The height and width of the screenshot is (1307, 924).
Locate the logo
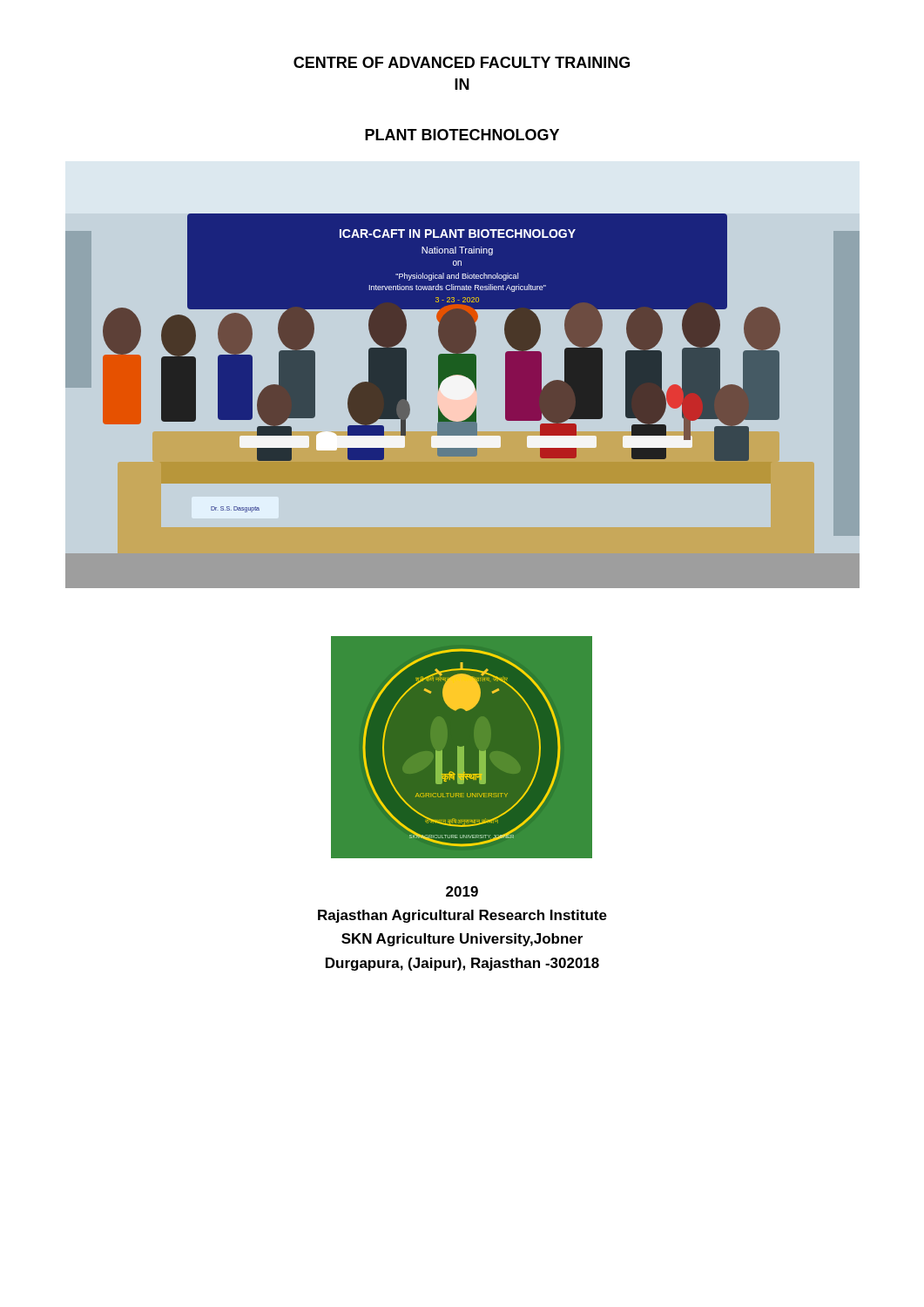(462, 747)
